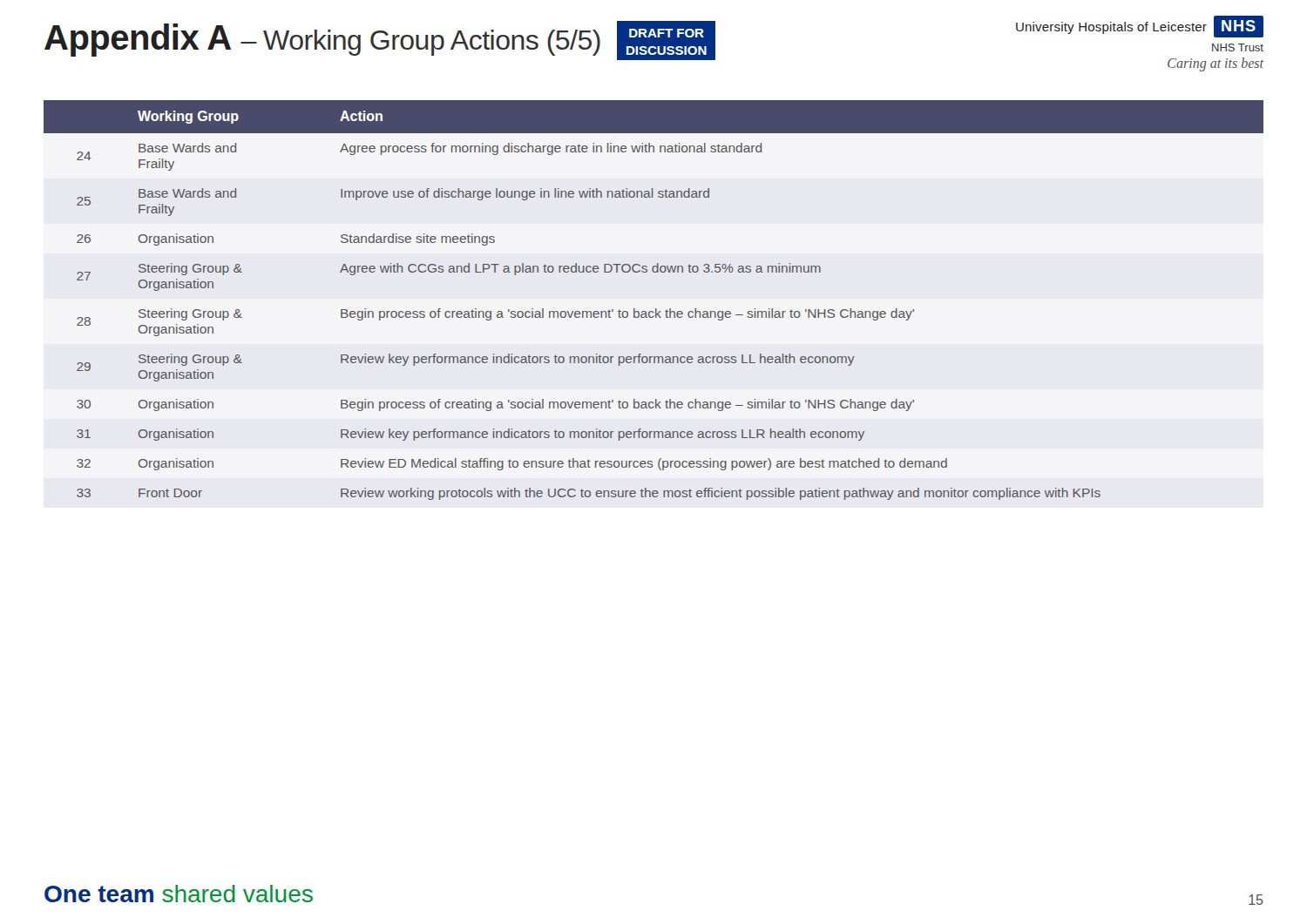Point to the title beginning "Appendix A – Working Group Actions (5/5) DRAFT"
Screen dimensions: 924x1307
[380, 39]
